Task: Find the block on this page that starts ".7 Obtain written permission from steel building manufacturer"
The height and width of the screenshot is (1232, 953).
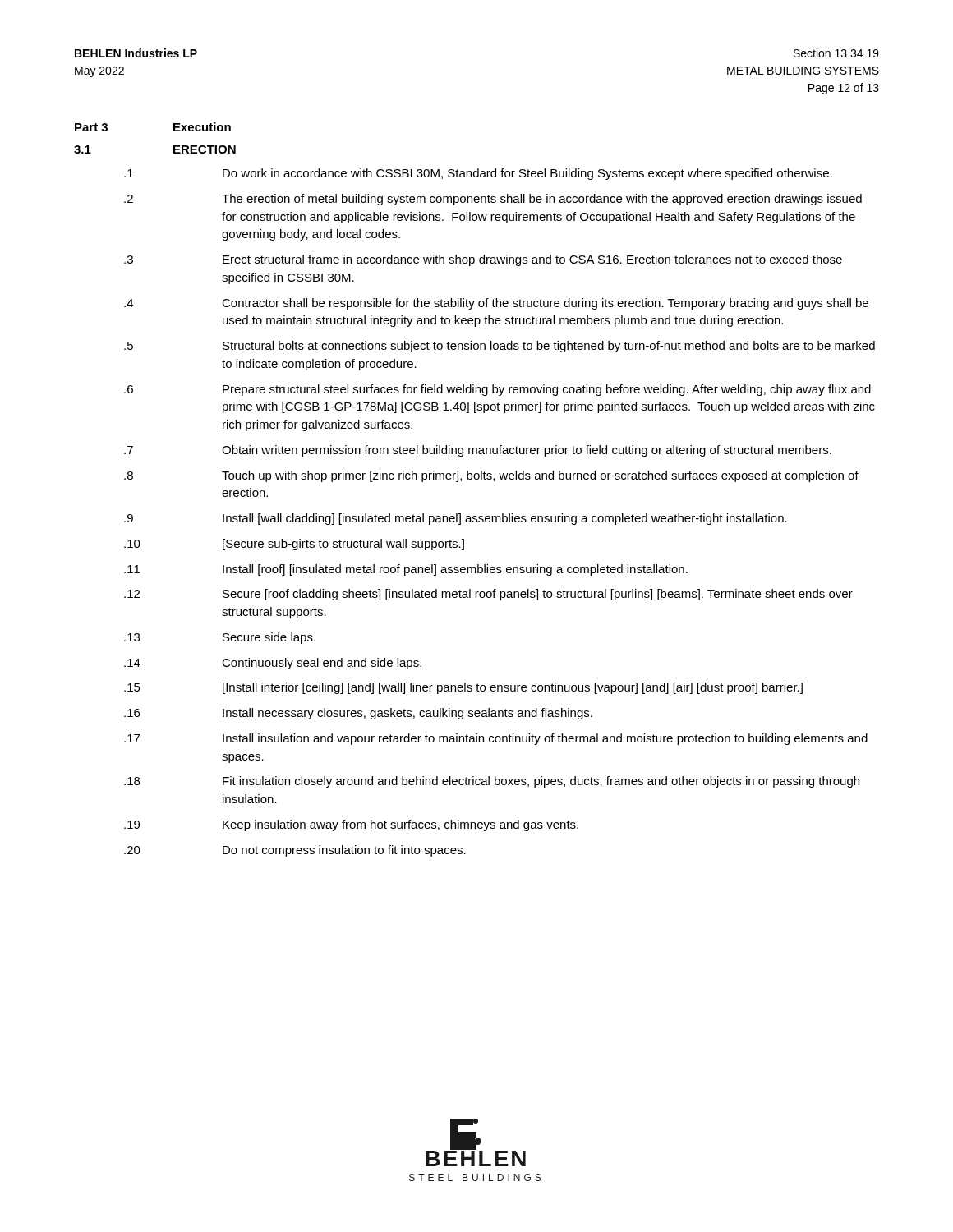Action: click(x=476, y=450)
